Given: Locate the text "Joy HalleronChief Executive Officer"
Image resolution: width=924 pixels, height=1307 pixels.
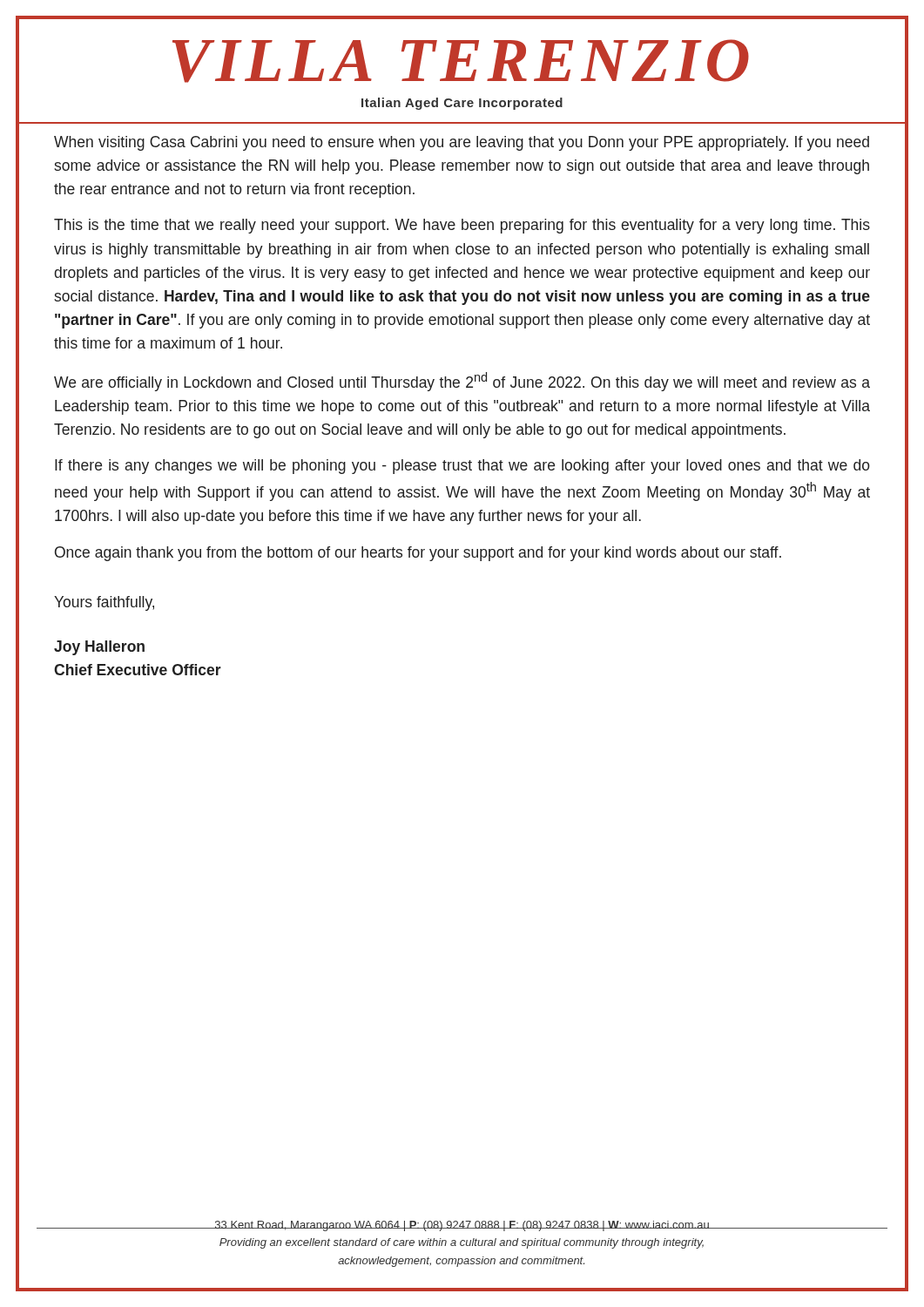Looking at the screenshot, I should 99,648.
